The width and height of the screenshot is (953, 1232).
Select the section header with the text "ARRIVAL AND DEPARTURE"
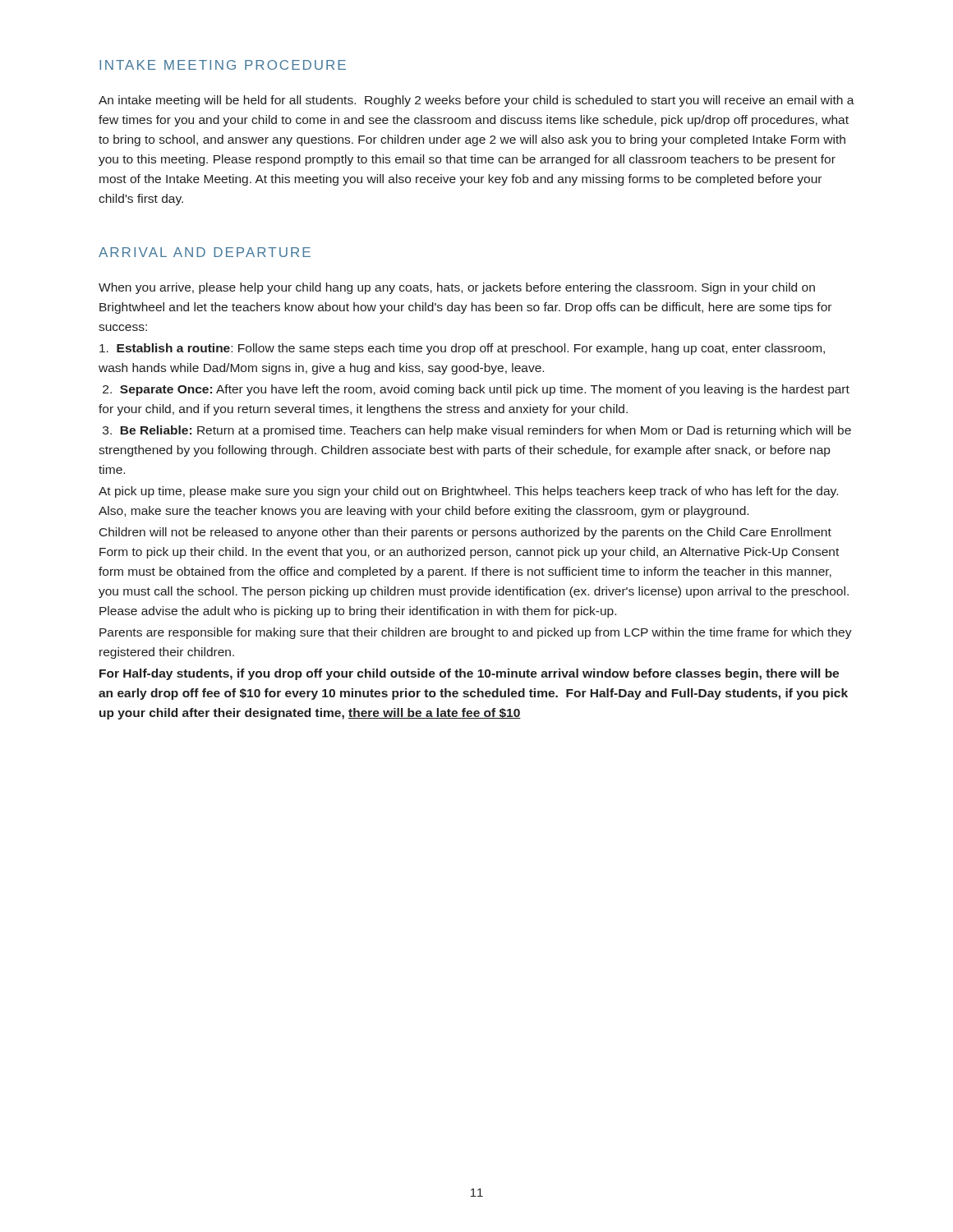coord(206,253)
